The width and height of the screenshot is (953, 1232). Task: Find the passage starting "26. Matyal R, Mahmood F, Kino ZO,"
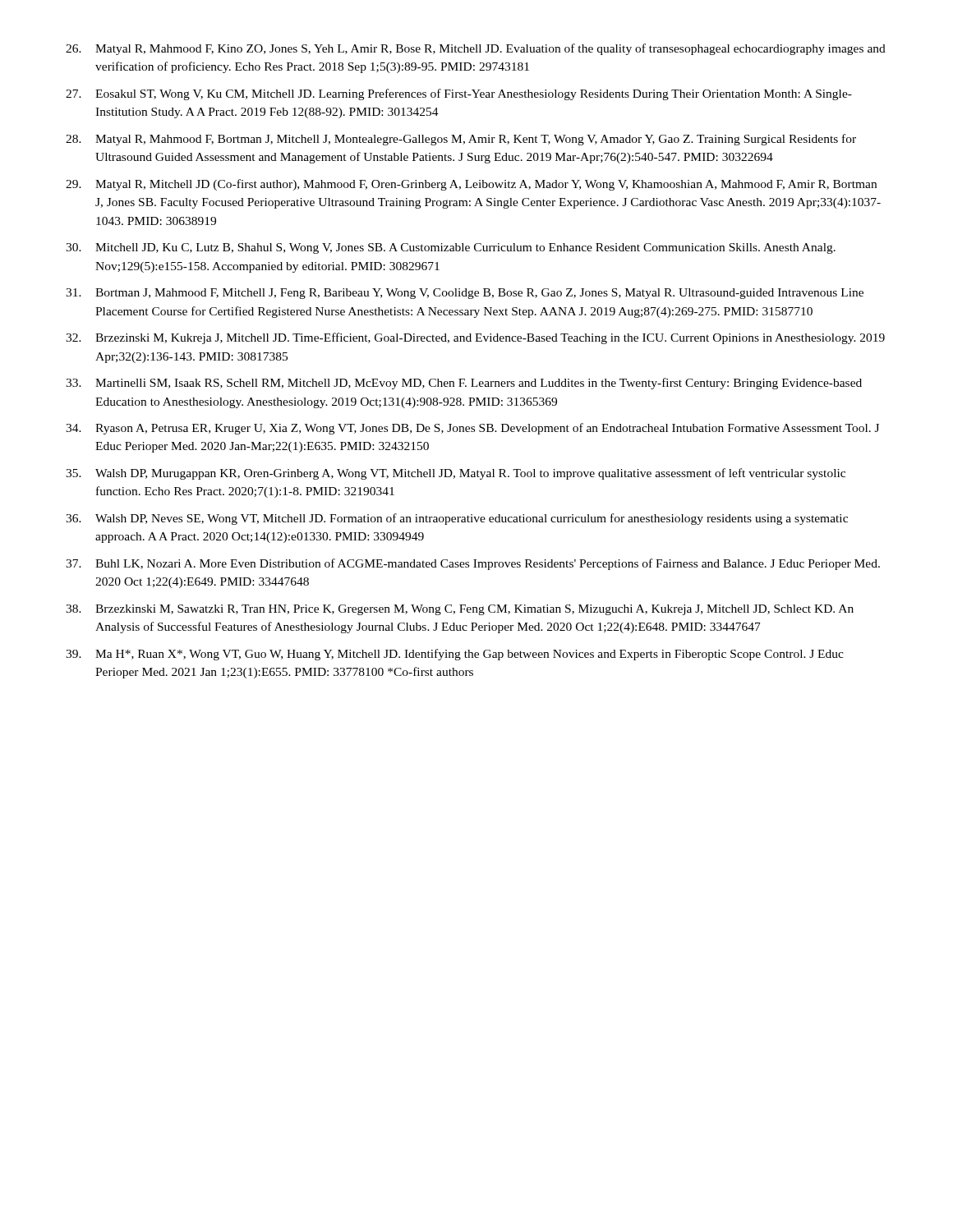(476, 58)
